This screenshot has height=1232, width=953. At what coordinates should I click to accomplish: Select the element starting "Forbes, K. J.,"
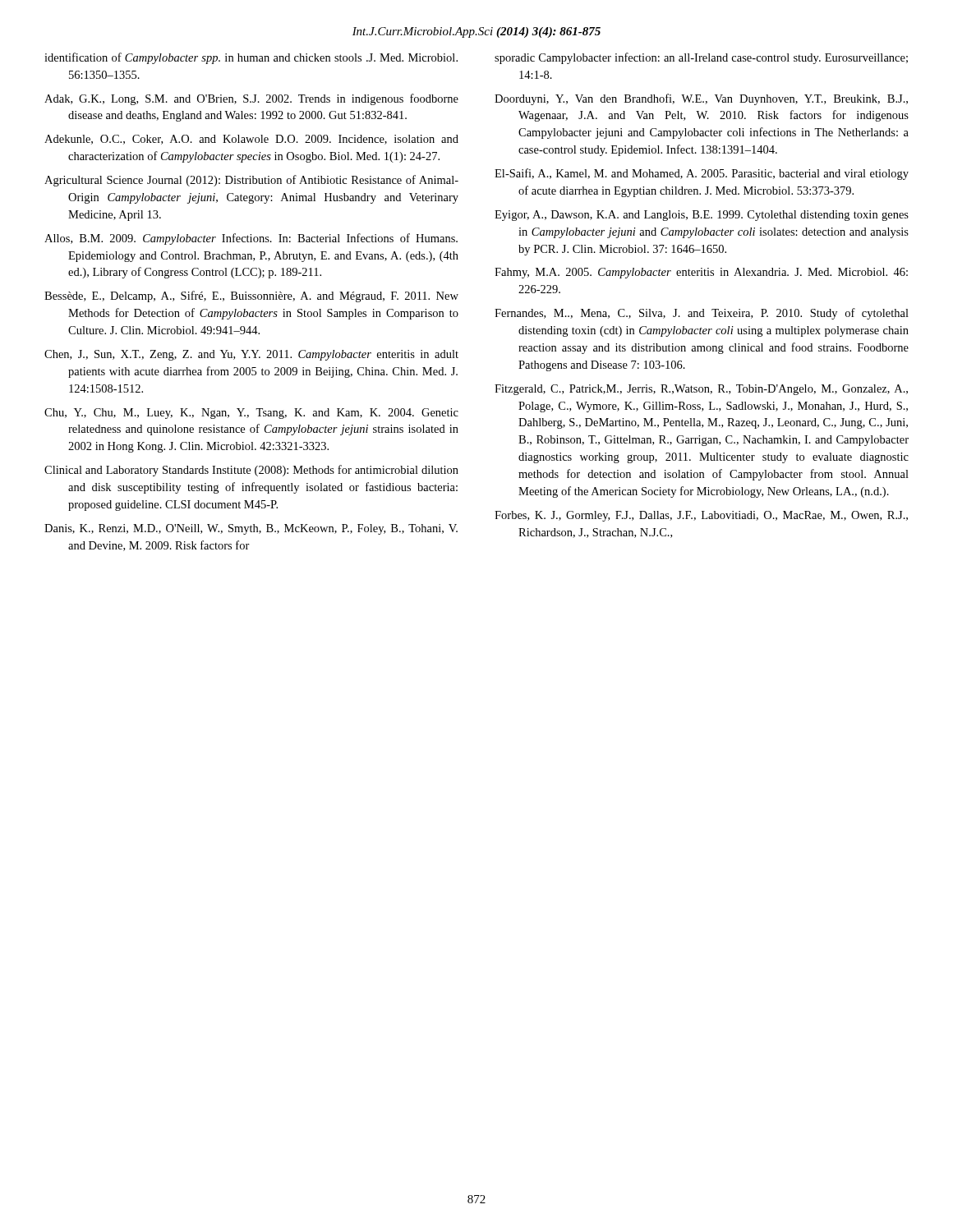pos(714,523)
